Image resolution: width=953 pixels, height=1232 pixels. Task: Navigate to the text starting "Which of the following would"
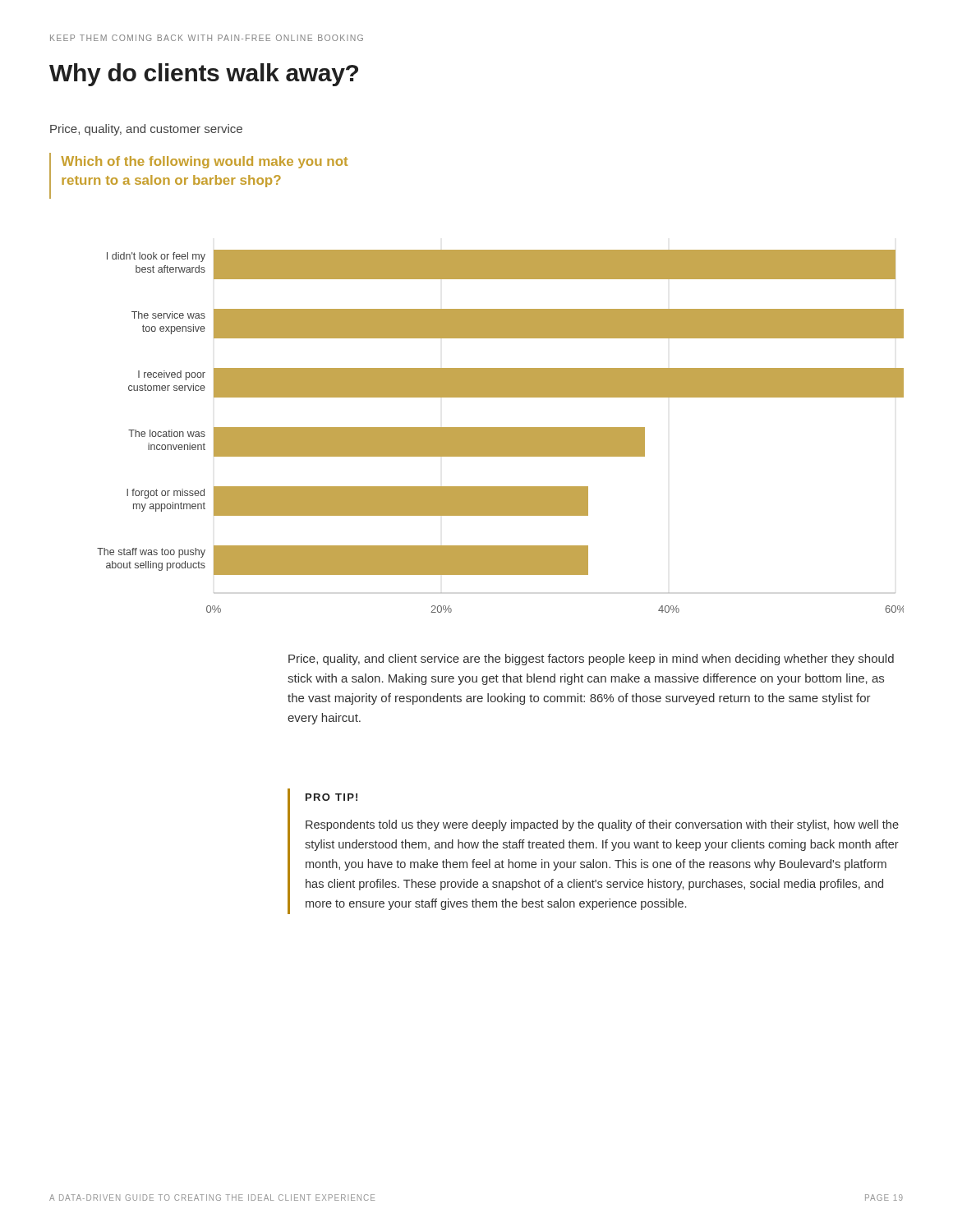click(205, 176)
